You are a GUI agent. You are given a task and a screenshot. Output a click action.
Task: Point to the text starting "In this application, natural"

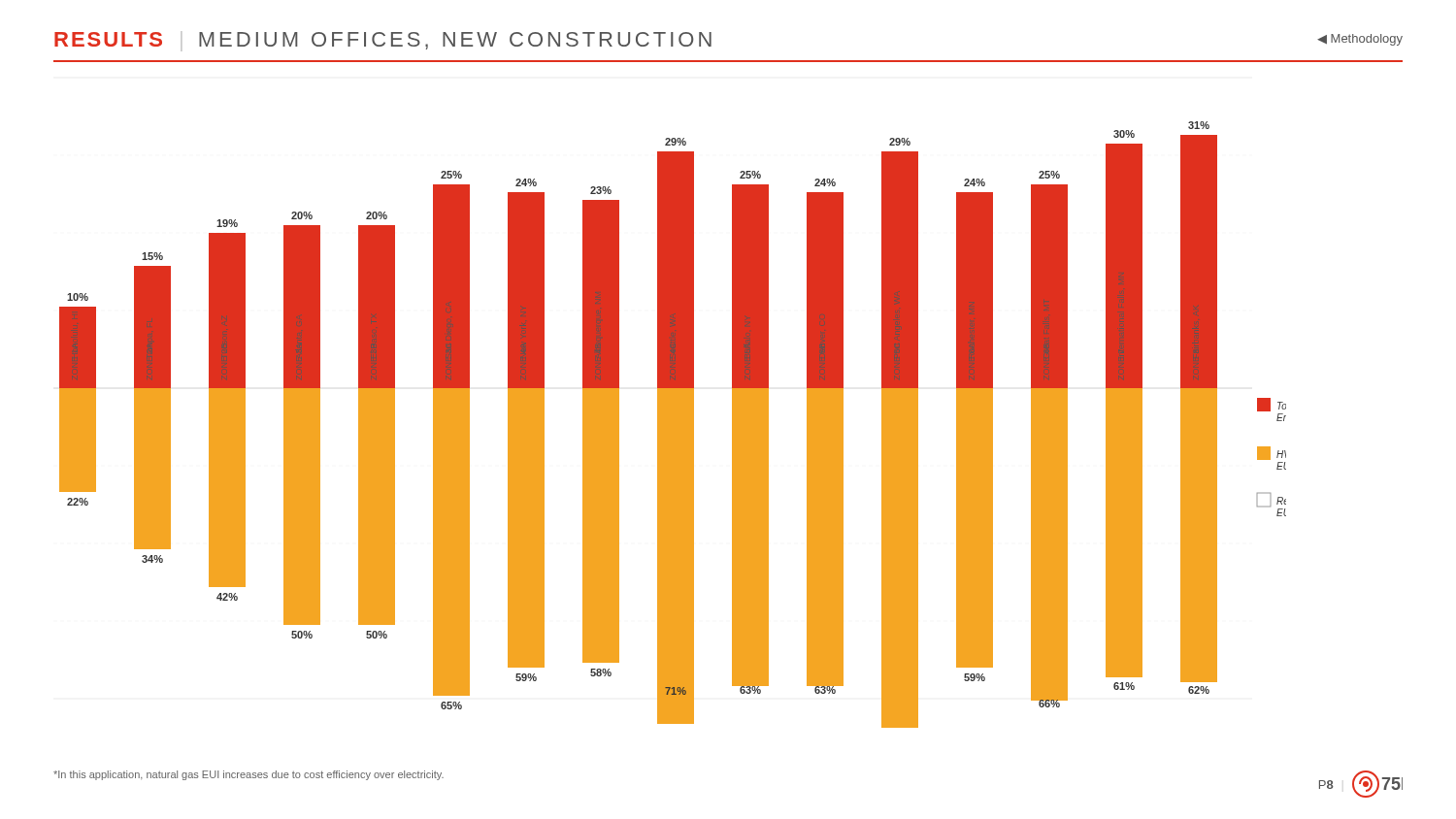click(249, 774)
